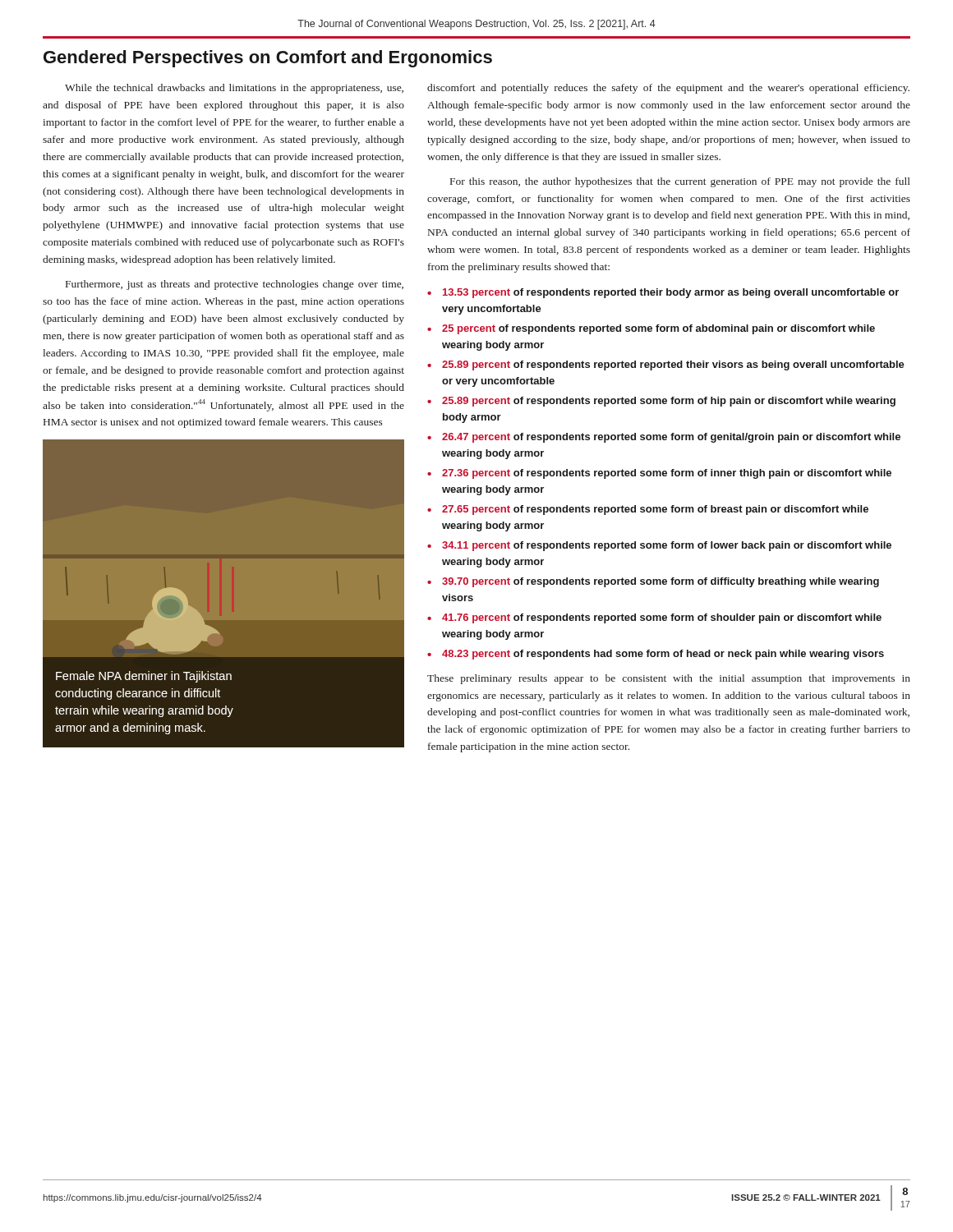Select the text block starting "26.47 percent of respondents reported some form"
This screenshot has height=1232, width=953.
pyautogui.click(x=671, y=445)
